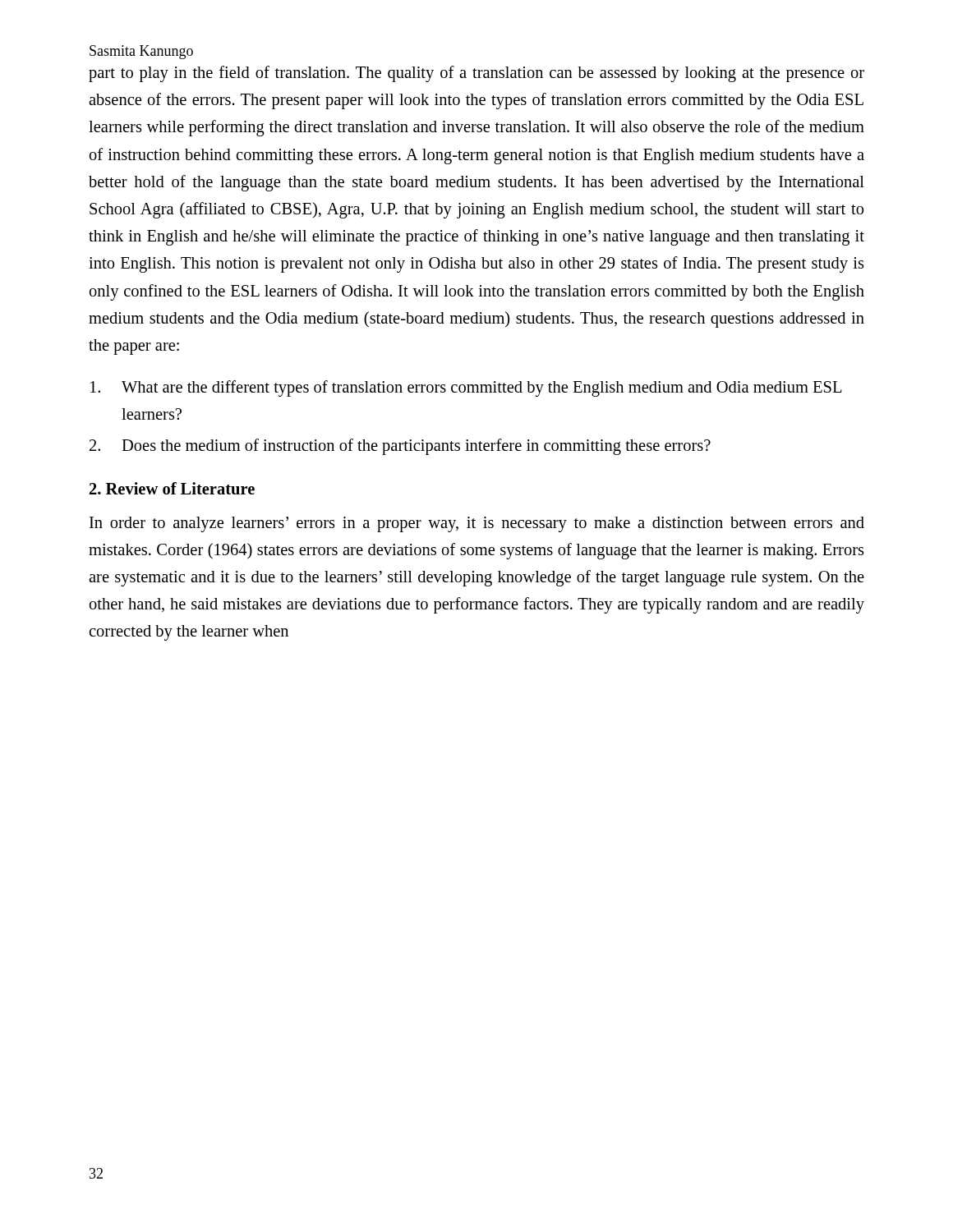
Task: Find the section header that says "2. Review of"
Action: [x=172, y=489]
